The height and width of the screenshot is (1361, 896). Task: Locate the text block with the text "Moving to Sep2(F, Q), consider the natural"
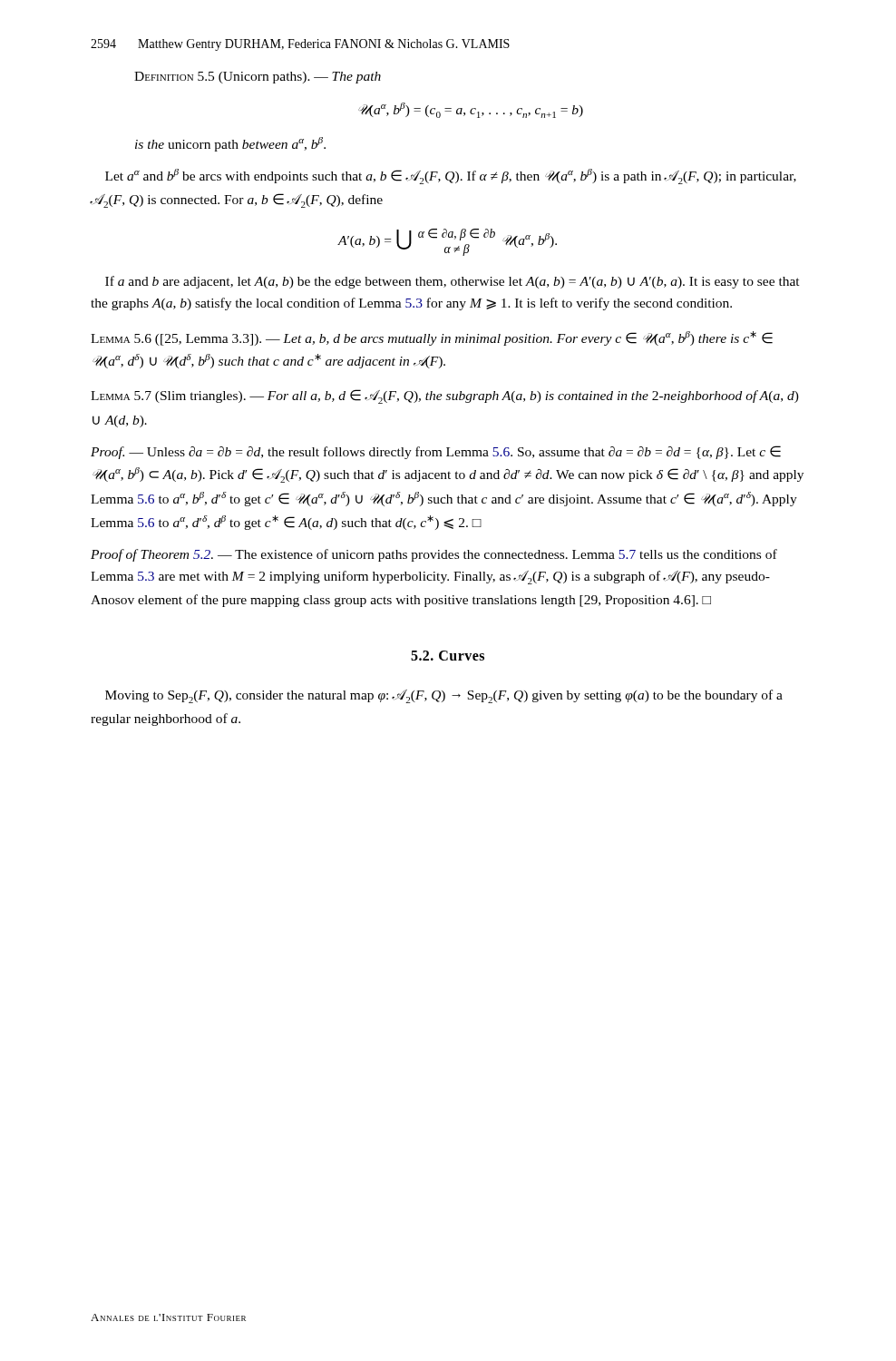coord(448,707)
